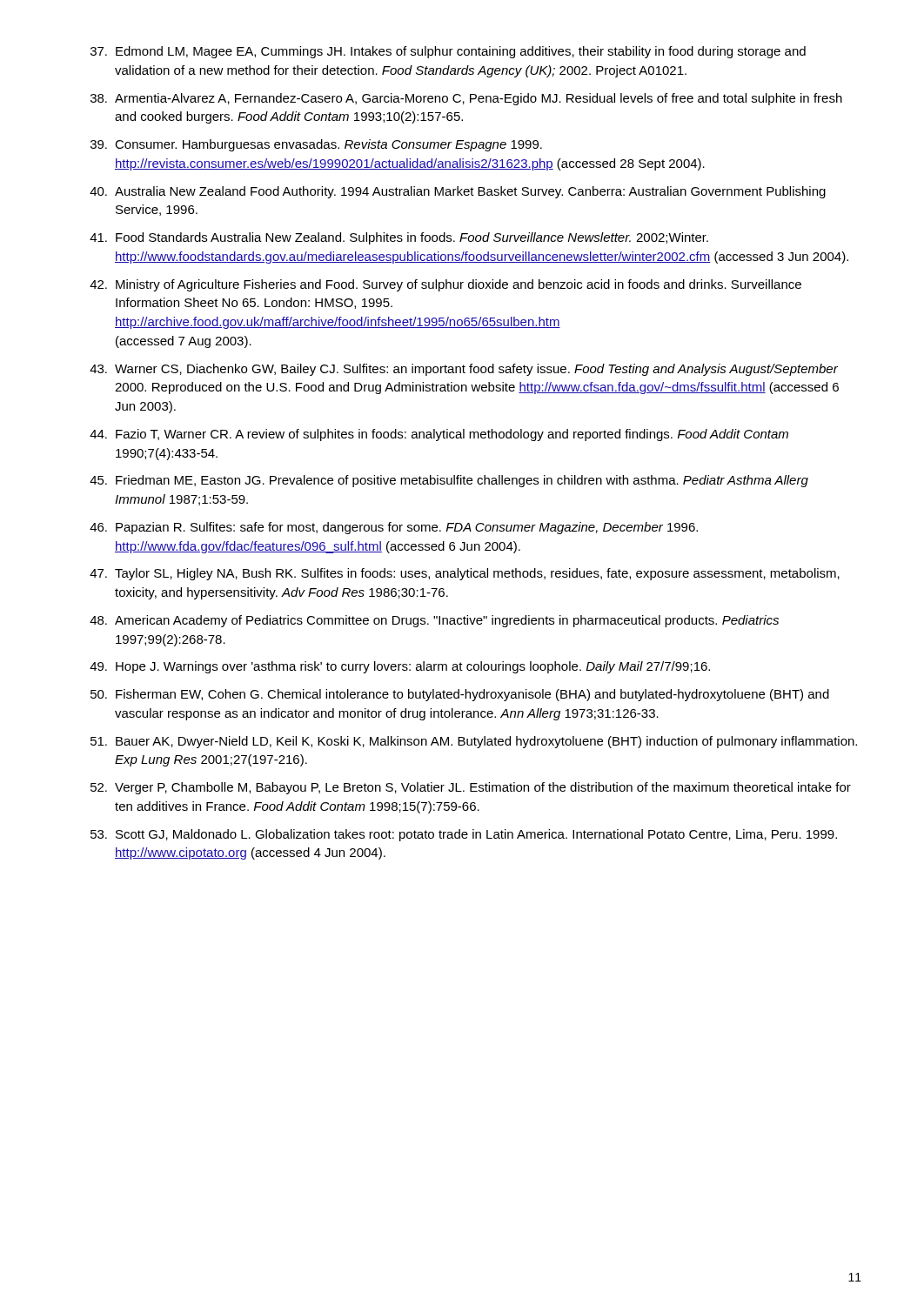Locate the region starting "38. Armentia-Alvarez A, Fernandez-Casero"
This screenshot has height=1305, width=924.
(x=462, y=107)
